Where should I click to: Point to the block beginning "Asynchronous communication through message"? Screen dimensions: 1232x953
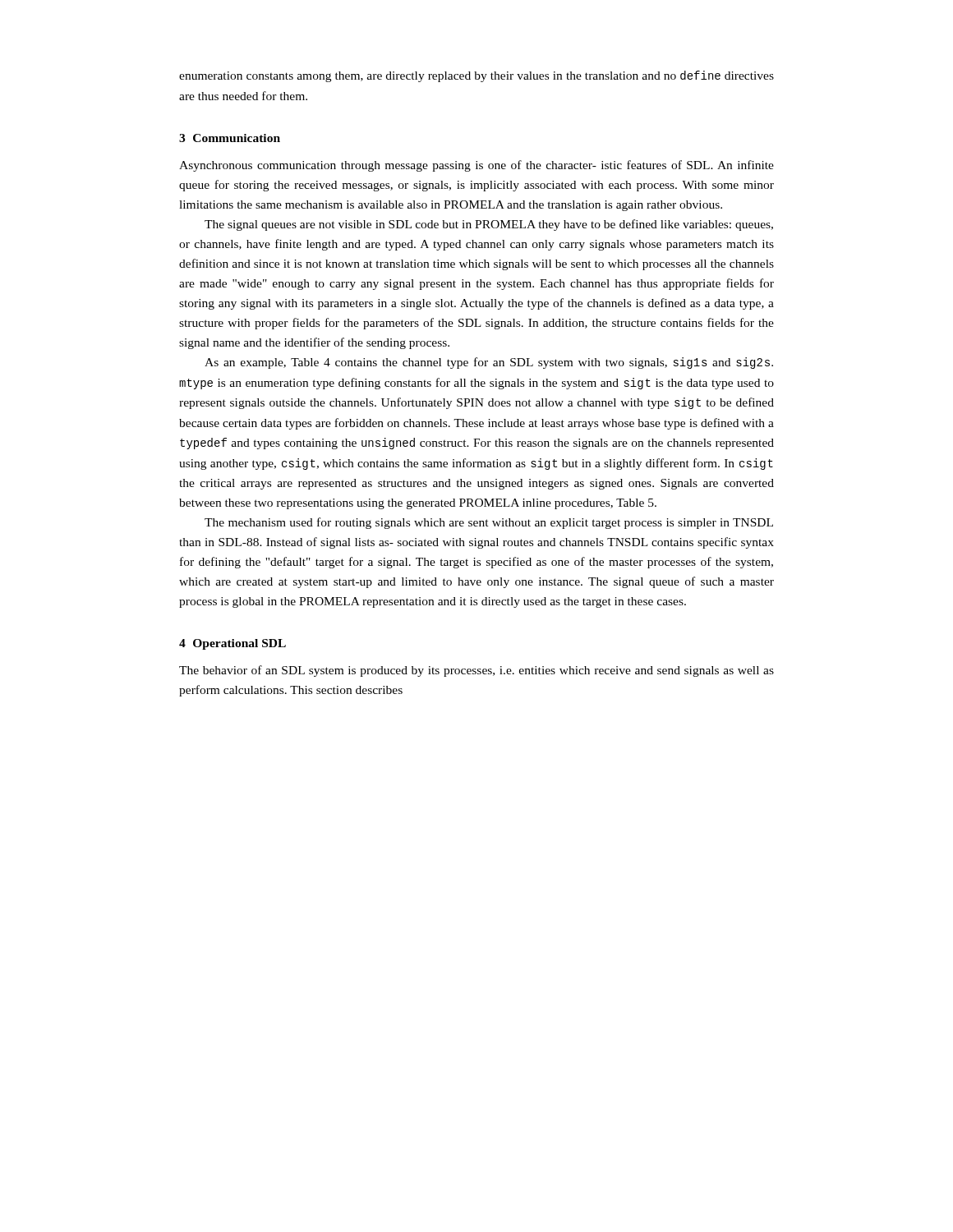point(476,383)
